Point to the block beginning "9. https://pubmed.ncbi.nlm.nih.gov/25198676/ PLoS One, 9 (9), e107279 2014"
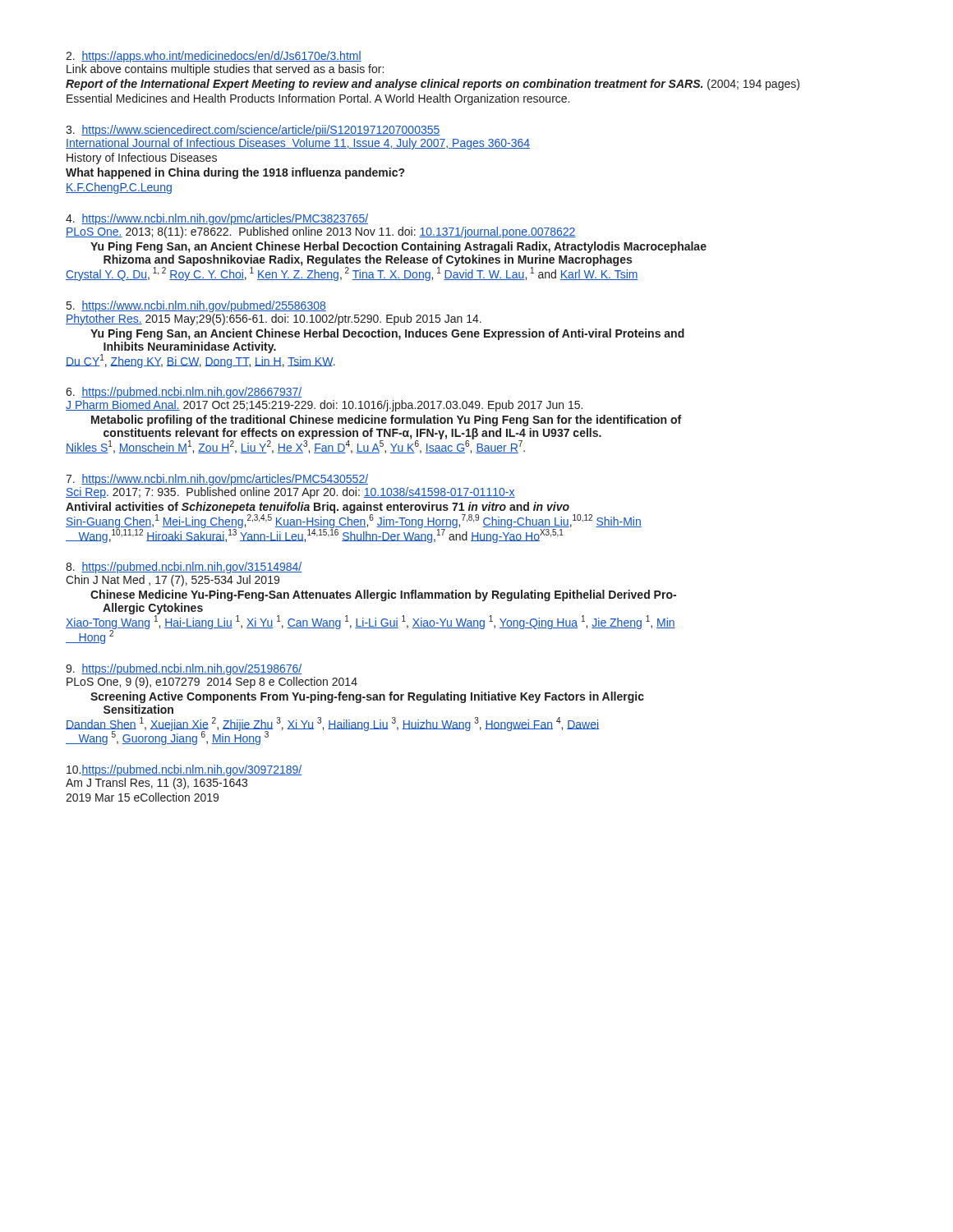The height and width of the screenshot is (1232, 953). point(476,703)
